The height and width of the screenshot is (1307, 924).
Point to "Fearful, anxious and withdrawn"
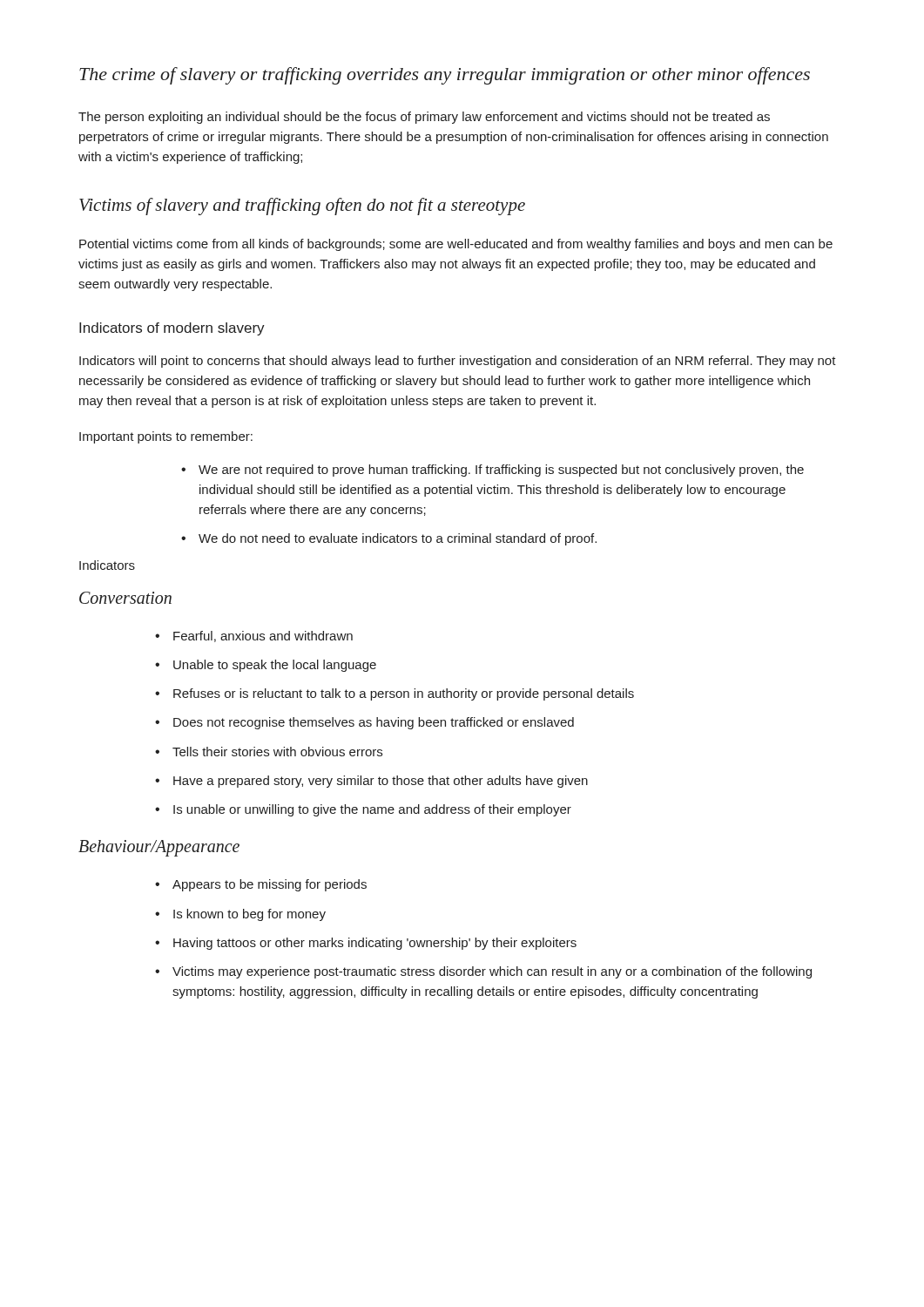[254, 637]
